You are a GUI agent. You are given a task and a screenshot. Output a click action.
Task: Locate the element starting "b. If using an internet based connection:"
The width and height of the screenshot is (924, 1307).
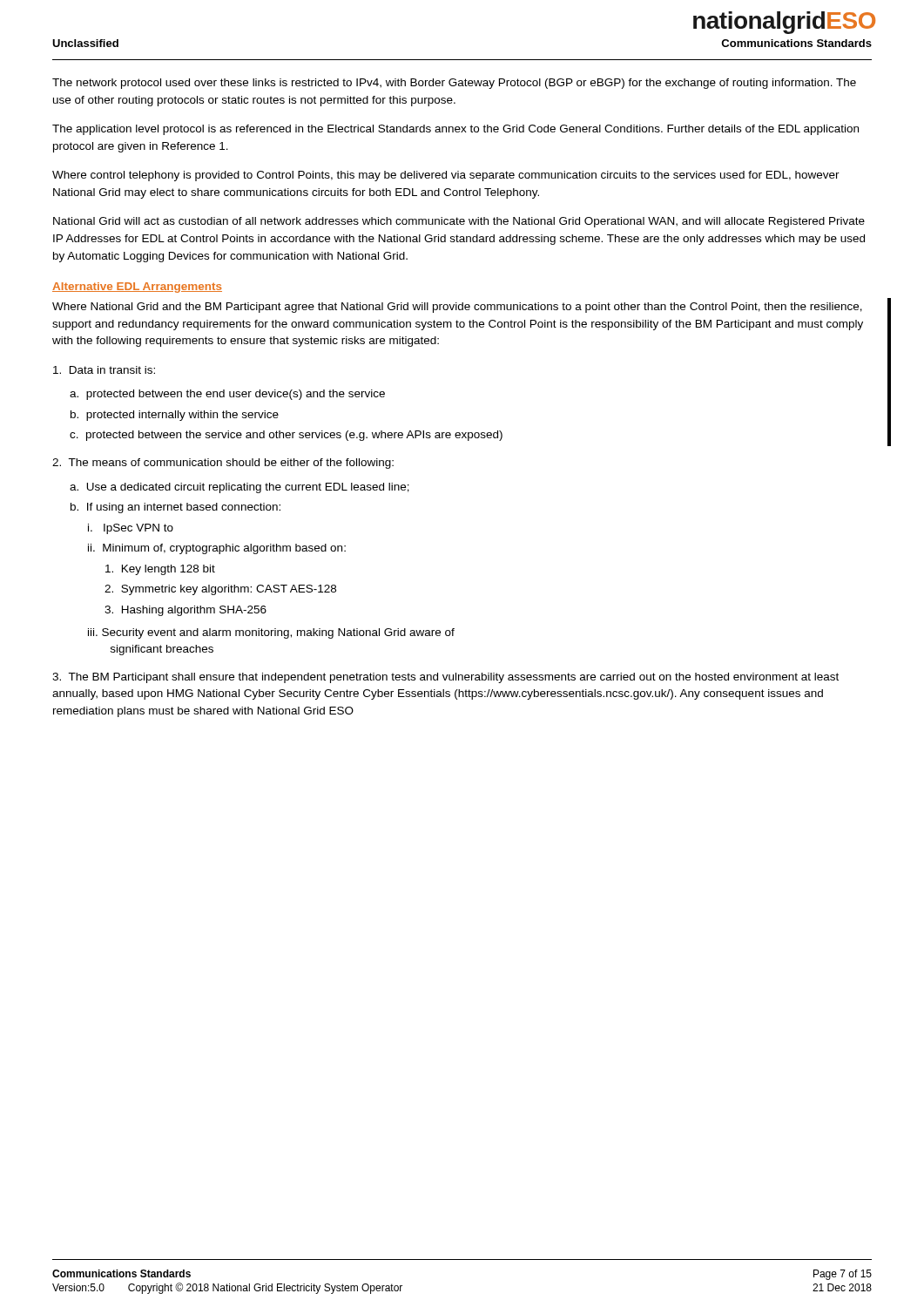tap(176, 507)
